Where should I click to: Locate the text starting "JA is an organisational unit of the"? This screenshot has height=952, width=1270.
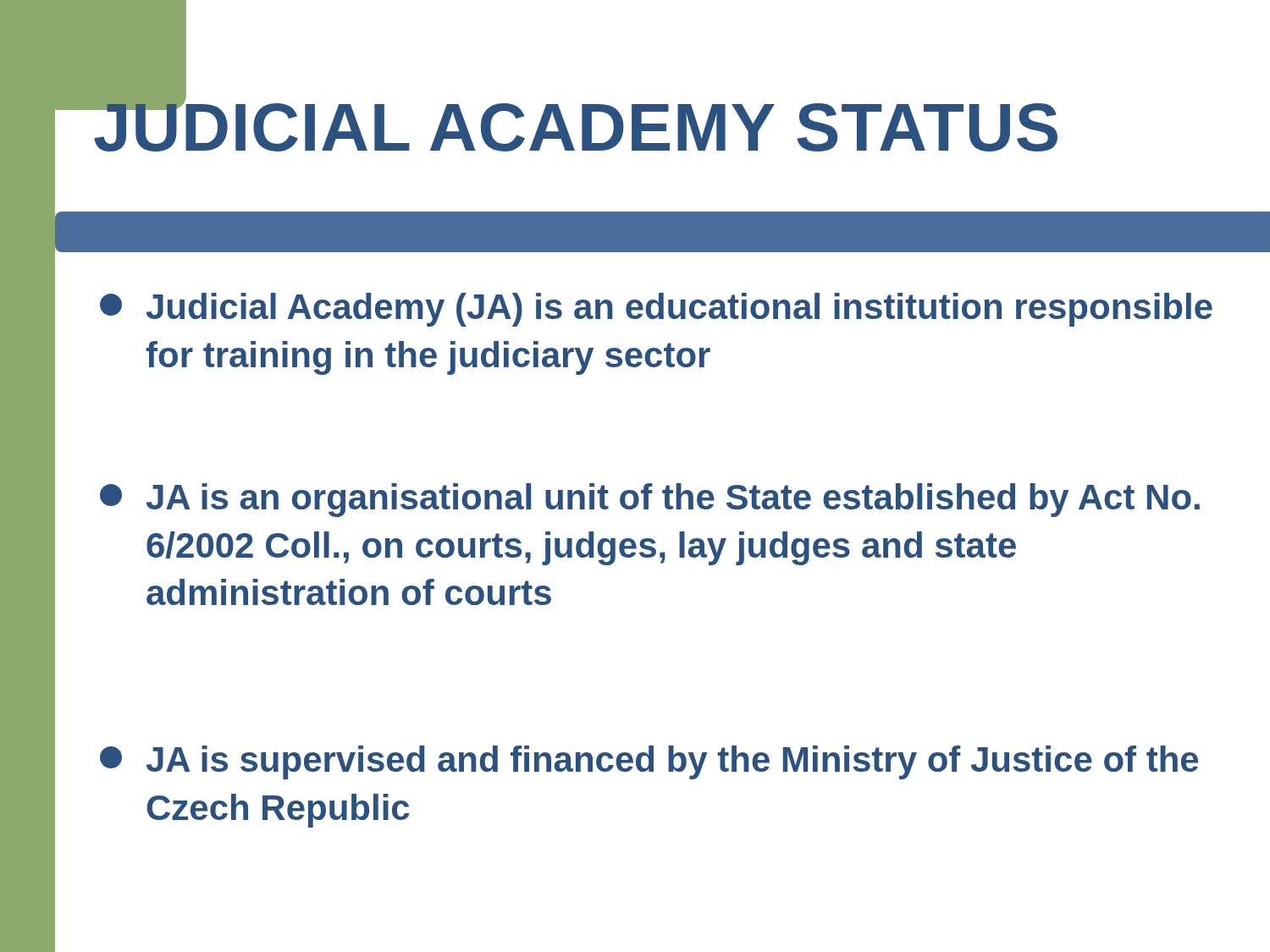tap(668, 546)
